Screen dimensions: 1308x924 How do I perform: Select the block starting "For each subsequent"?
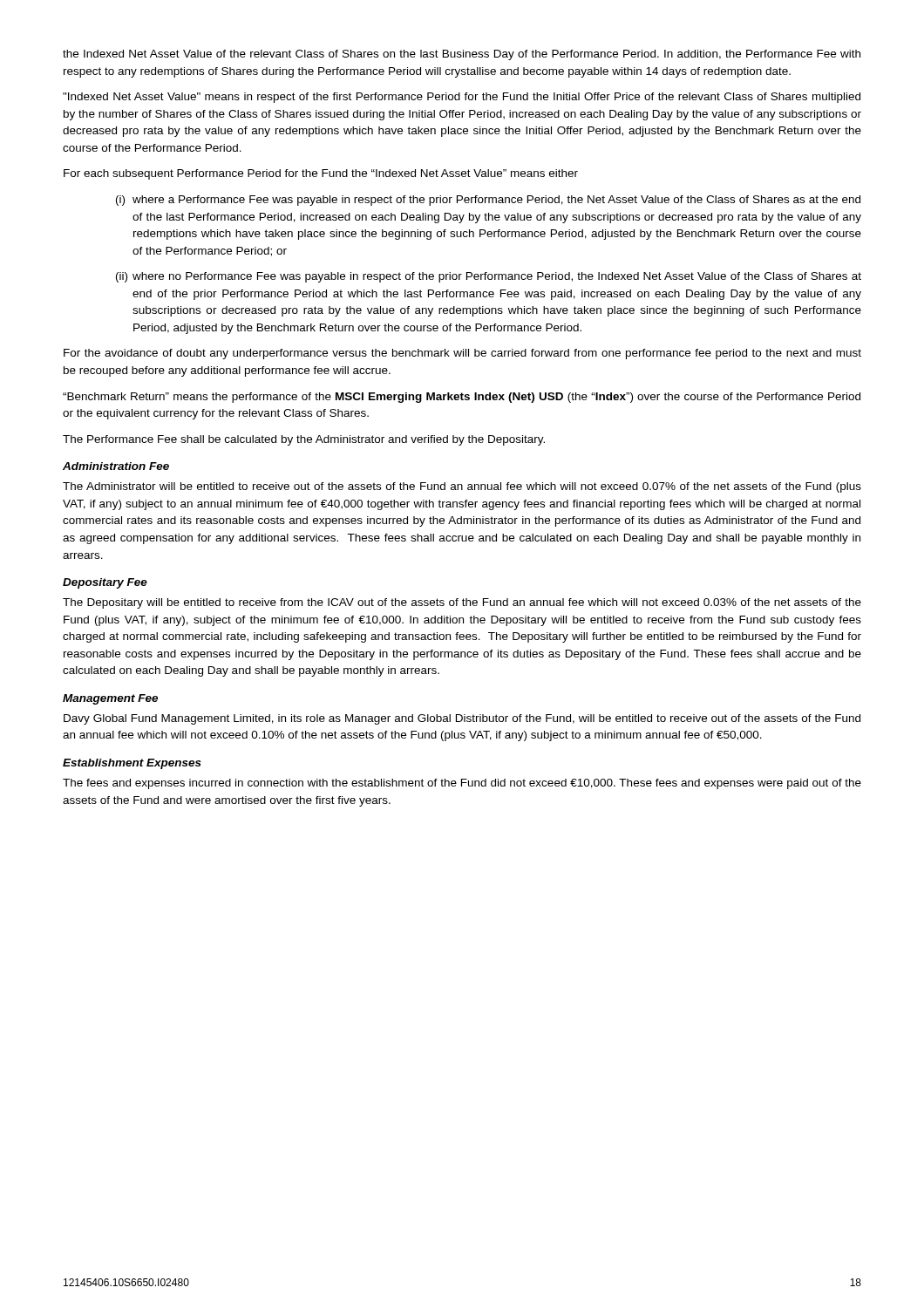click(462, 174)
